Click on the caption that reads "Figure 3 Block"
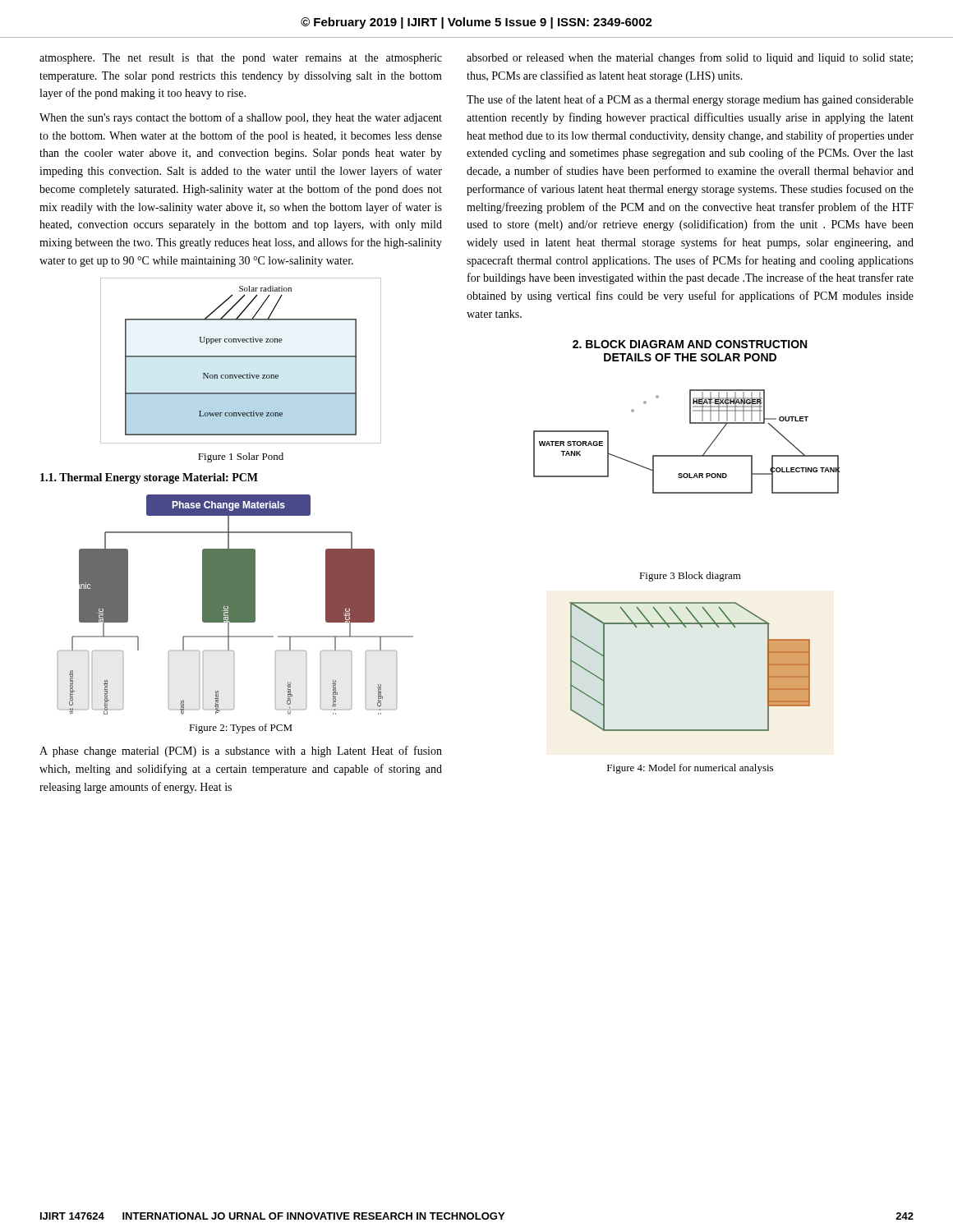 (x=690, y=576)
